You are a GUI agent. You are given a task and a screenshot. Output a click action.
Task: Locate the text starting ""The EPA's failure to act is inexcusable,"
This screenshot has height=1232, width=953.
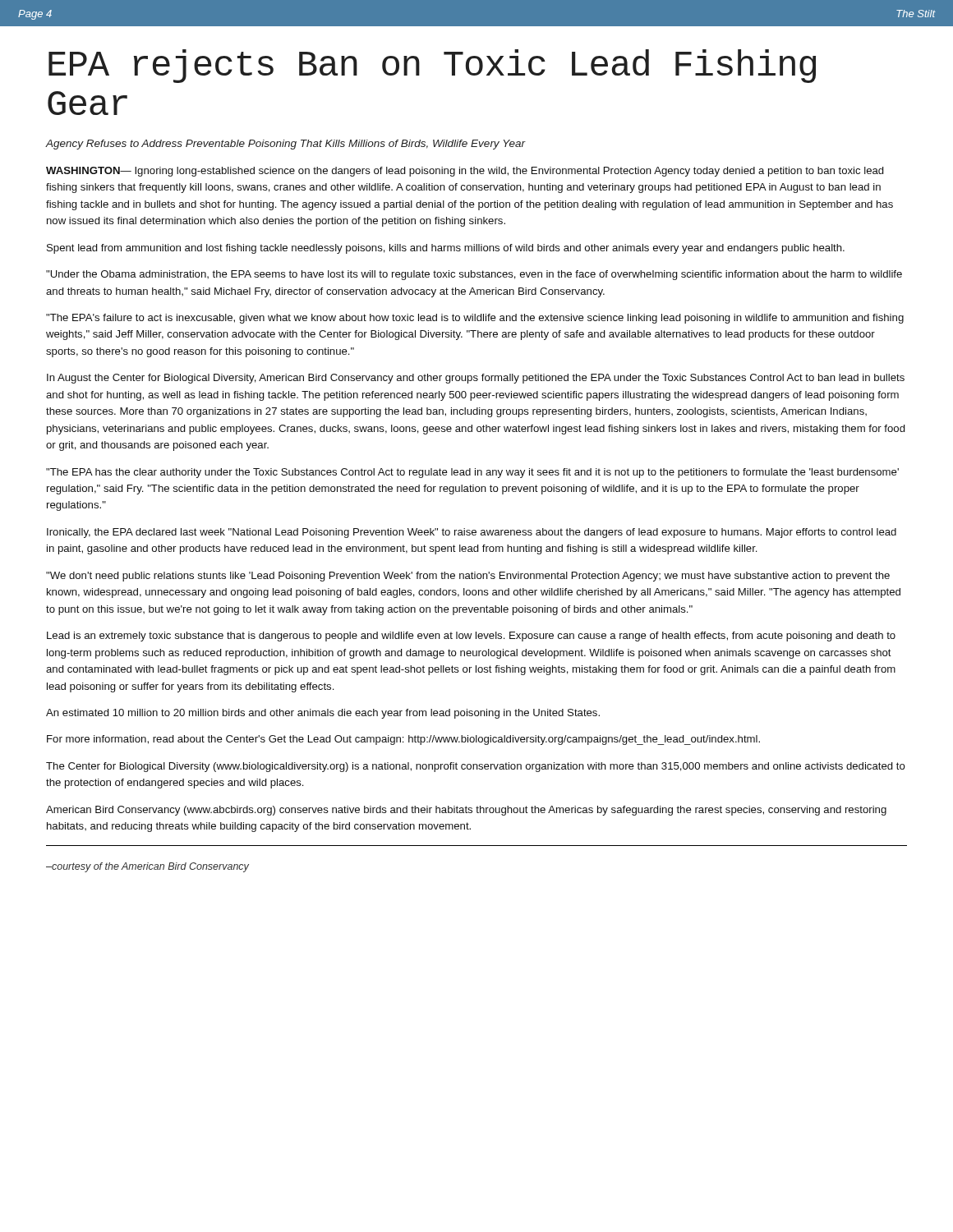pos(476,335)
